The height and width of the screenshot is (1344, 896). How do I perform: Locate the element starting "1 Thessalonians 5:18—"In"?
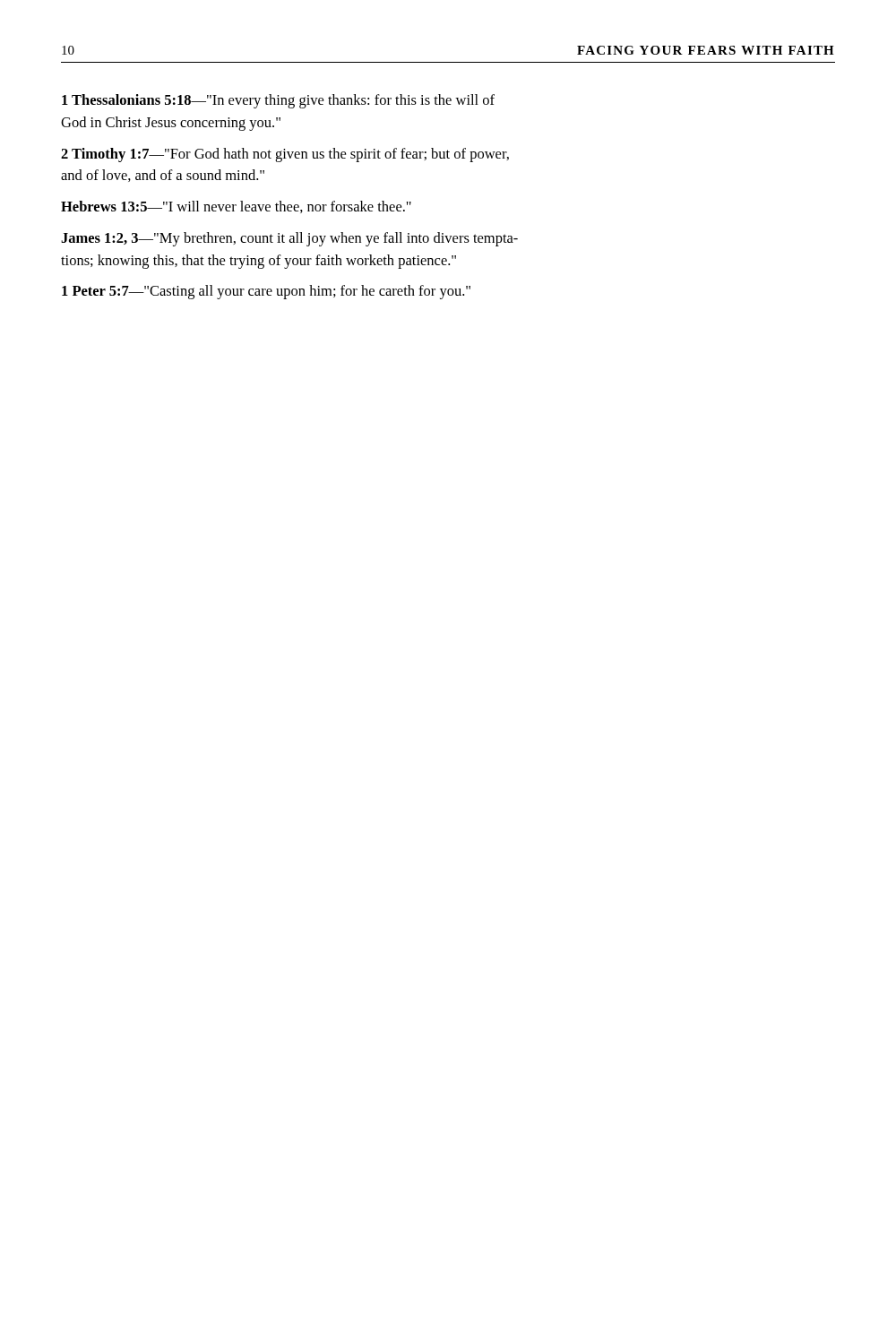[x=448, y=113]
